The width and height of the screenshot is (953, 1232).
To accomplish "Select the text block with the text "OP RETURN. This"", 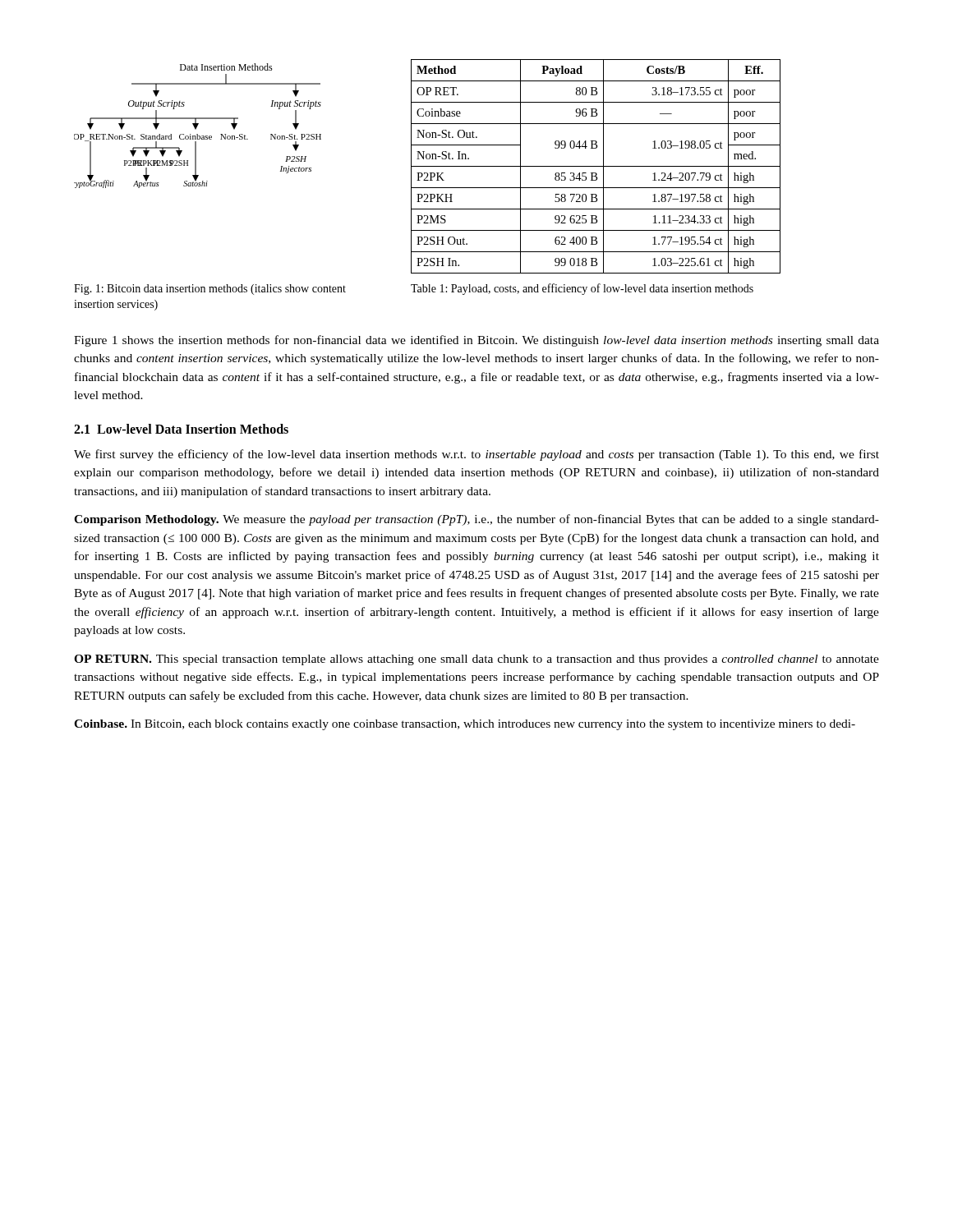I will (476, 677).
